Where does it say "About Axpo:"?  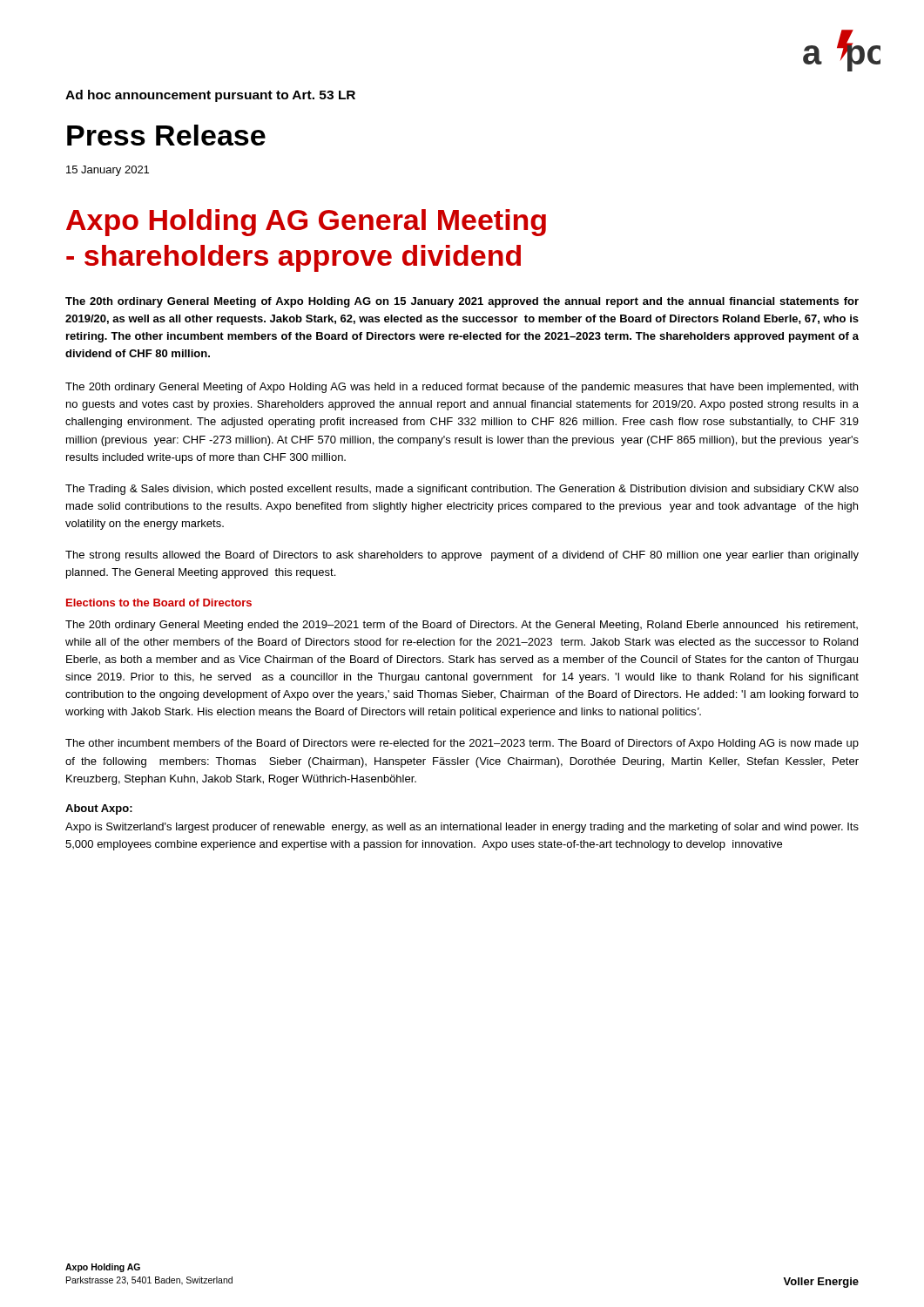tap(99, 808)
